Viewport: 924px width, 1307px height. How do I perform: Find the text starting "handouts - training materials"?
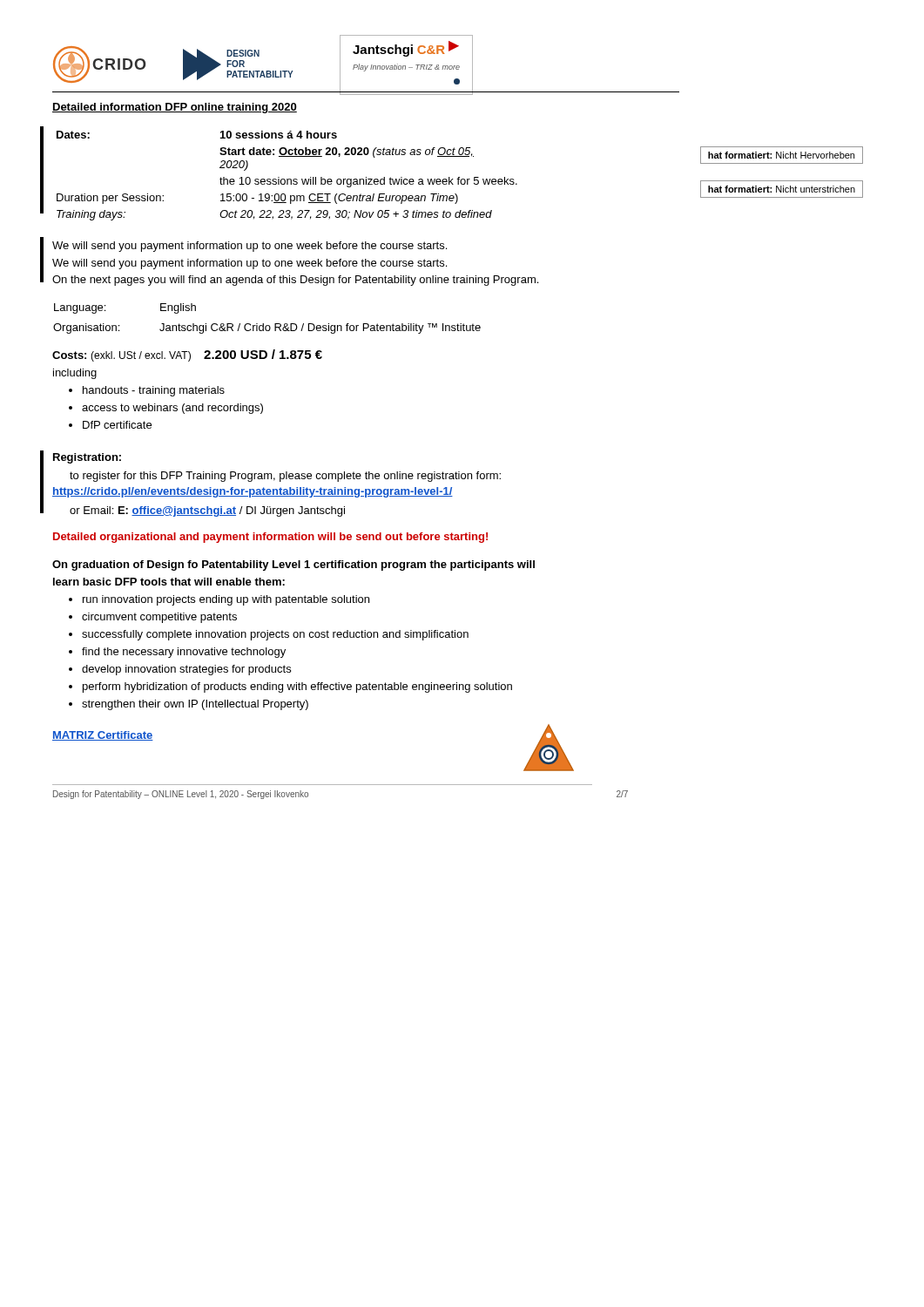(143, 390)
